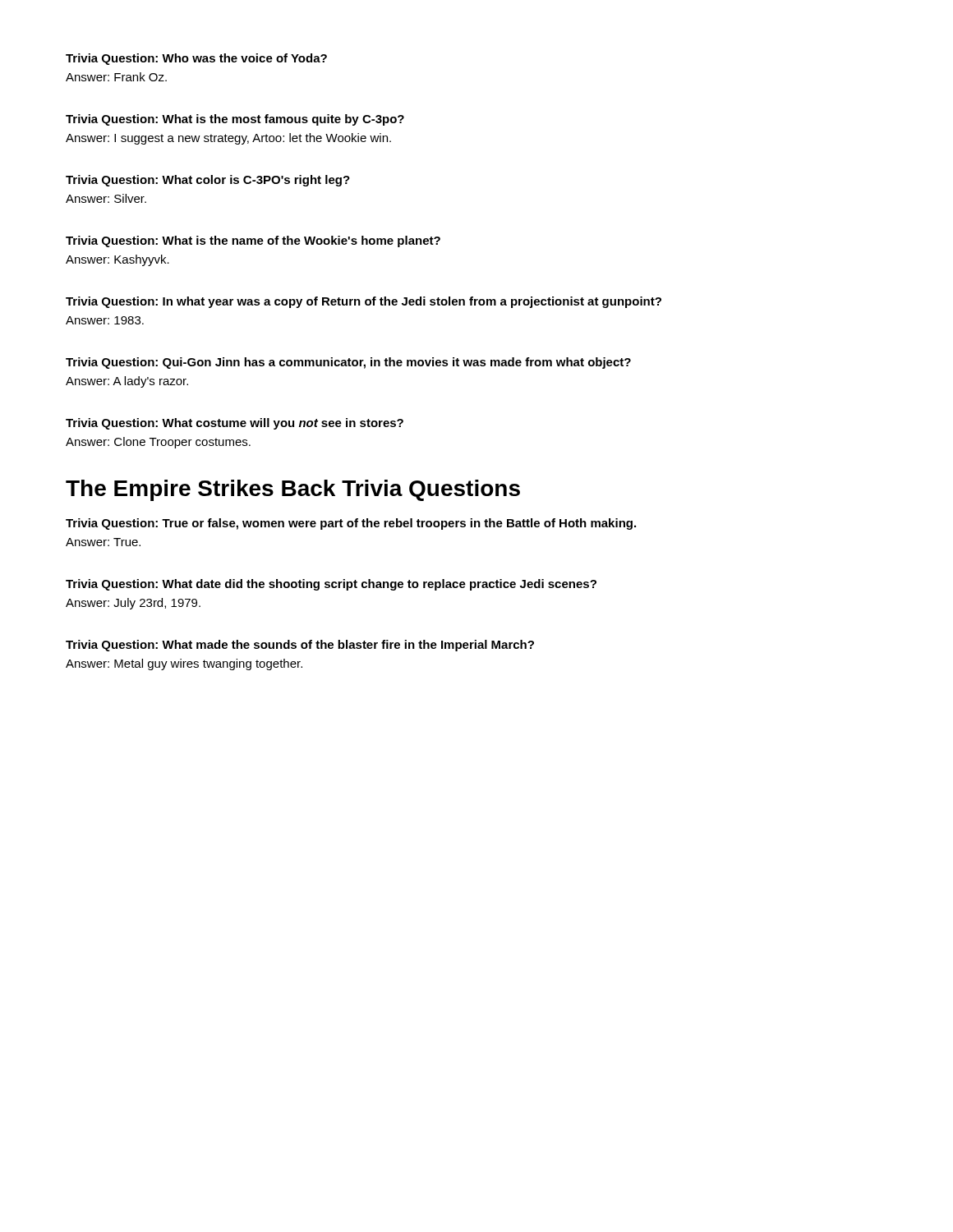Navigate to the element starting "Trivia Question: Who was the"
The image size is (953, 1232).
point(196,59)
